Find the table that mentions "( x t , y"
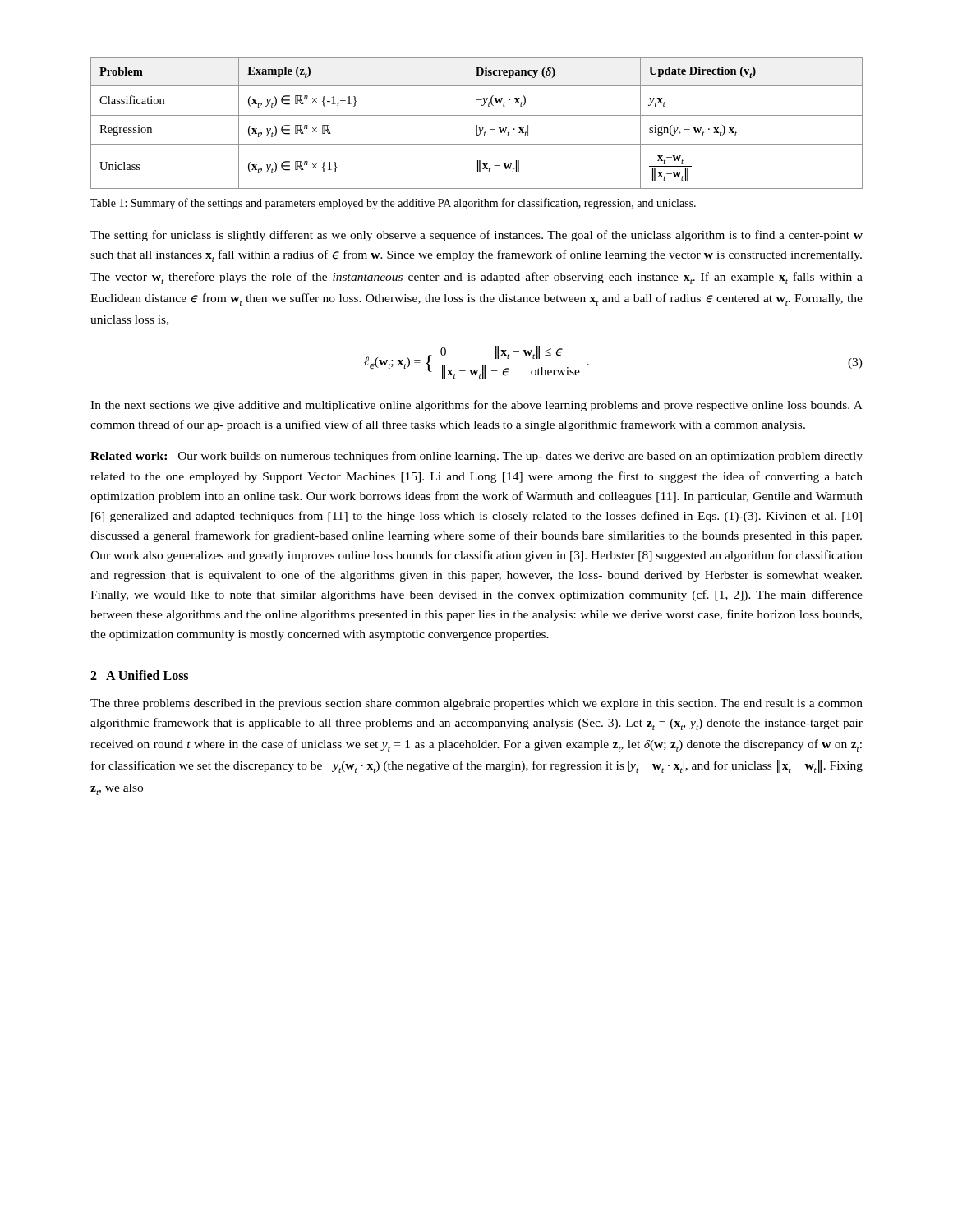This screenshot has height=1232, width=953. (476, 123)
